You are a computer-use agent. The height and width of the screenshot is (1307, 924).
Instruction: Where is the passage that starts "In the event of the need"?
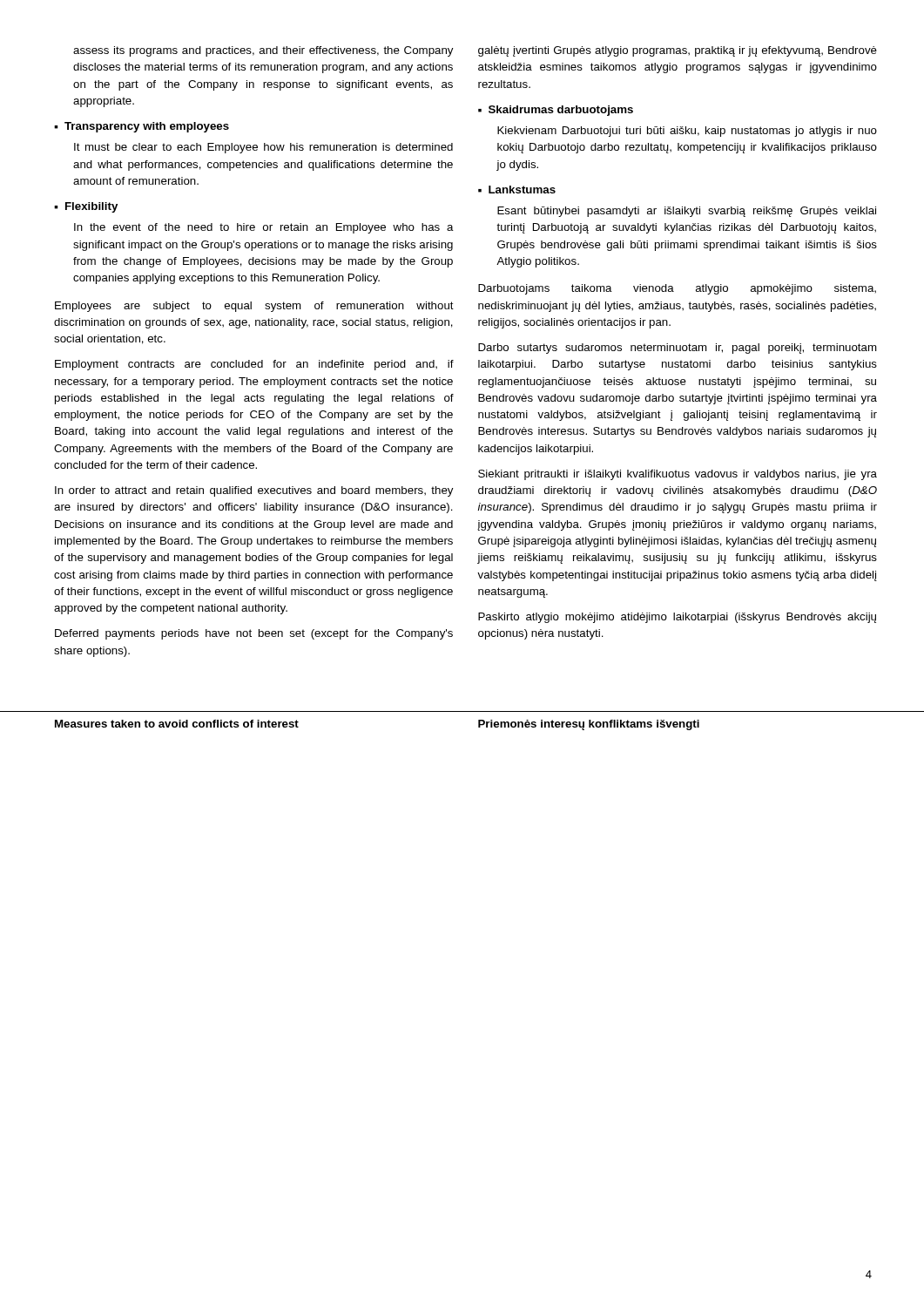pyautogui.click(x=263, y=253)
